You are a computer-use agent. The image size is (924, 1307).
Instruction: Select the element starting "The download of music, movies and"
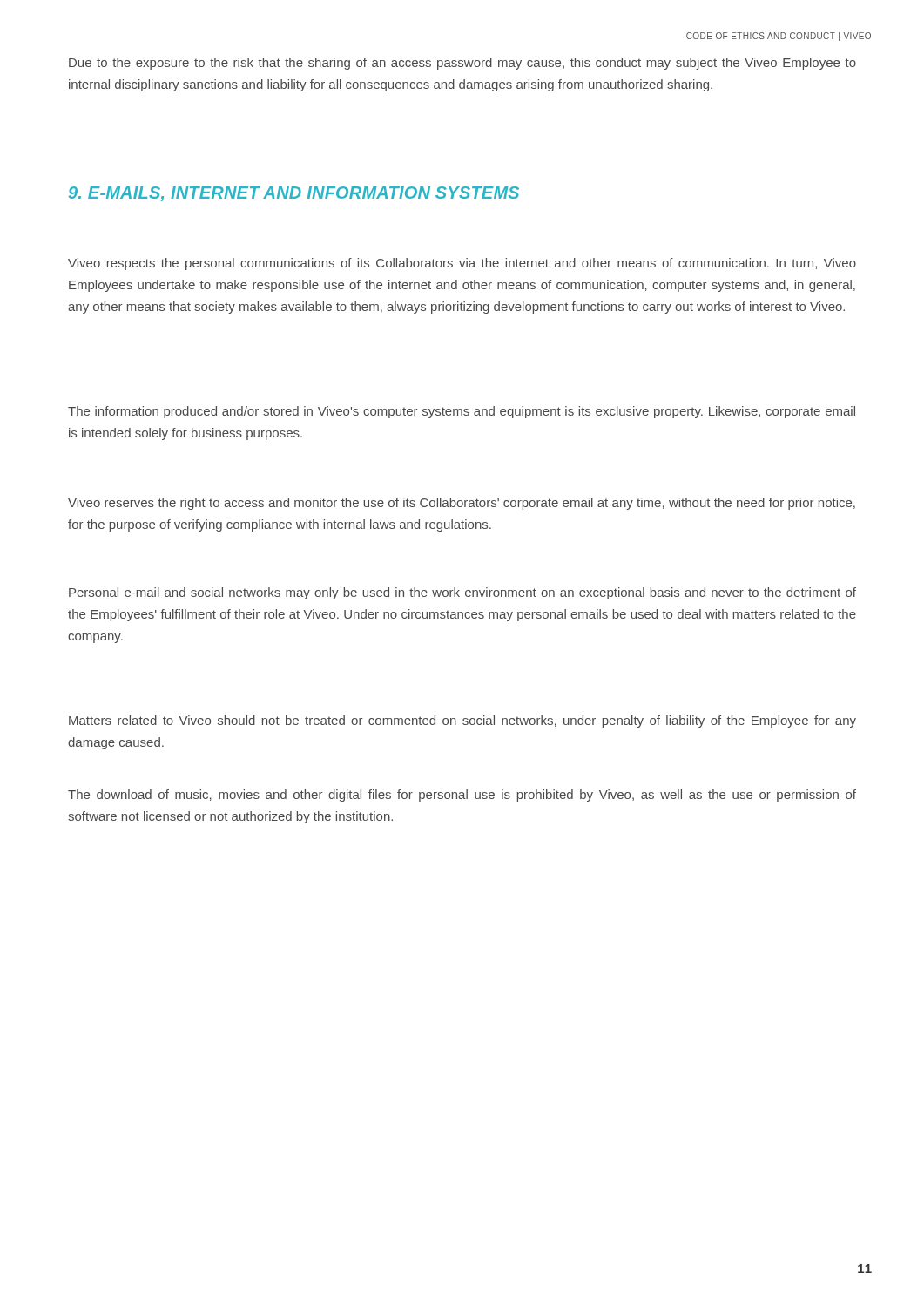[x=462, y=805]
